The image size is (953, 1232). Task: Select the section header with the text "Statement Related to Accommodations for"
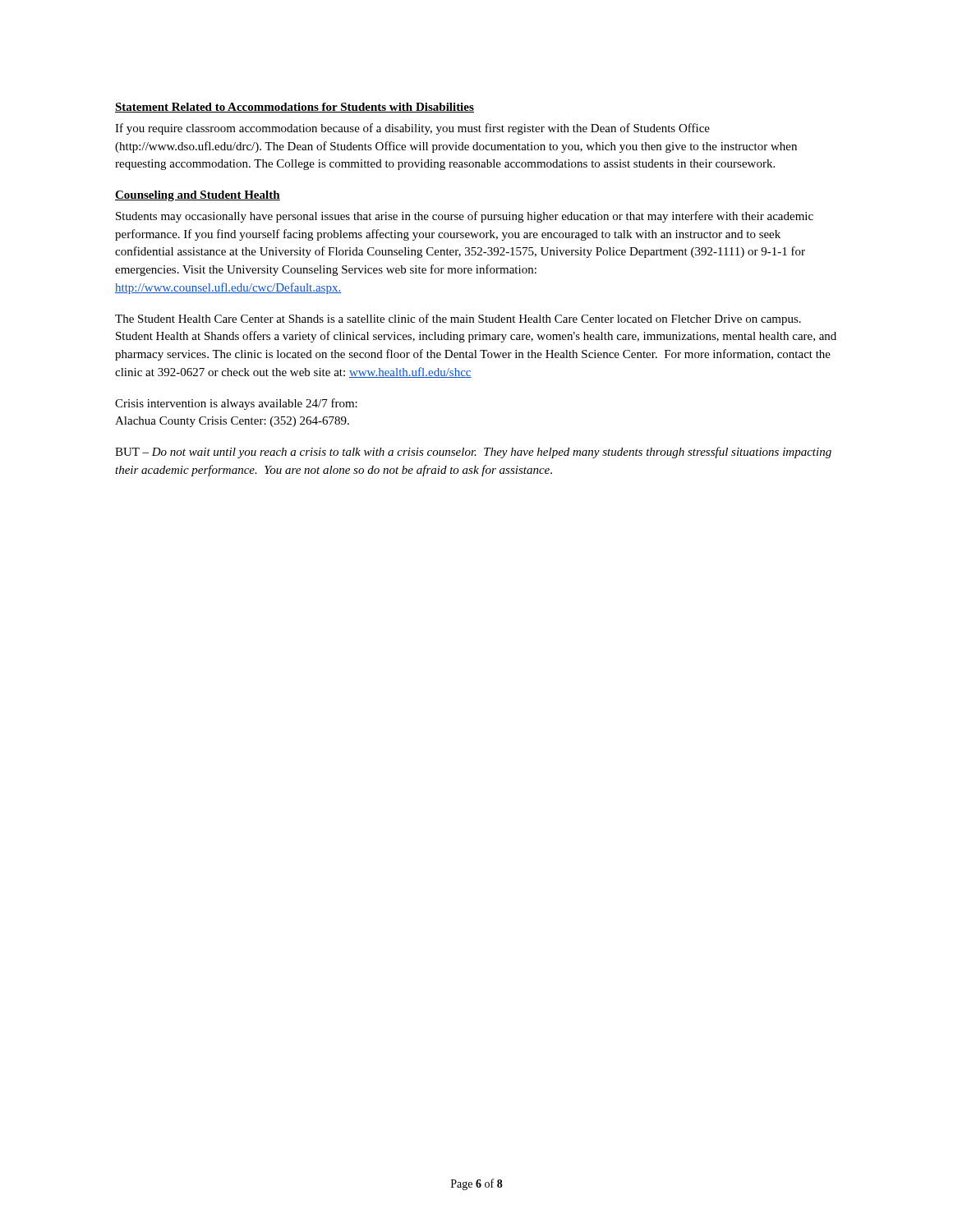tap(294, 107)
